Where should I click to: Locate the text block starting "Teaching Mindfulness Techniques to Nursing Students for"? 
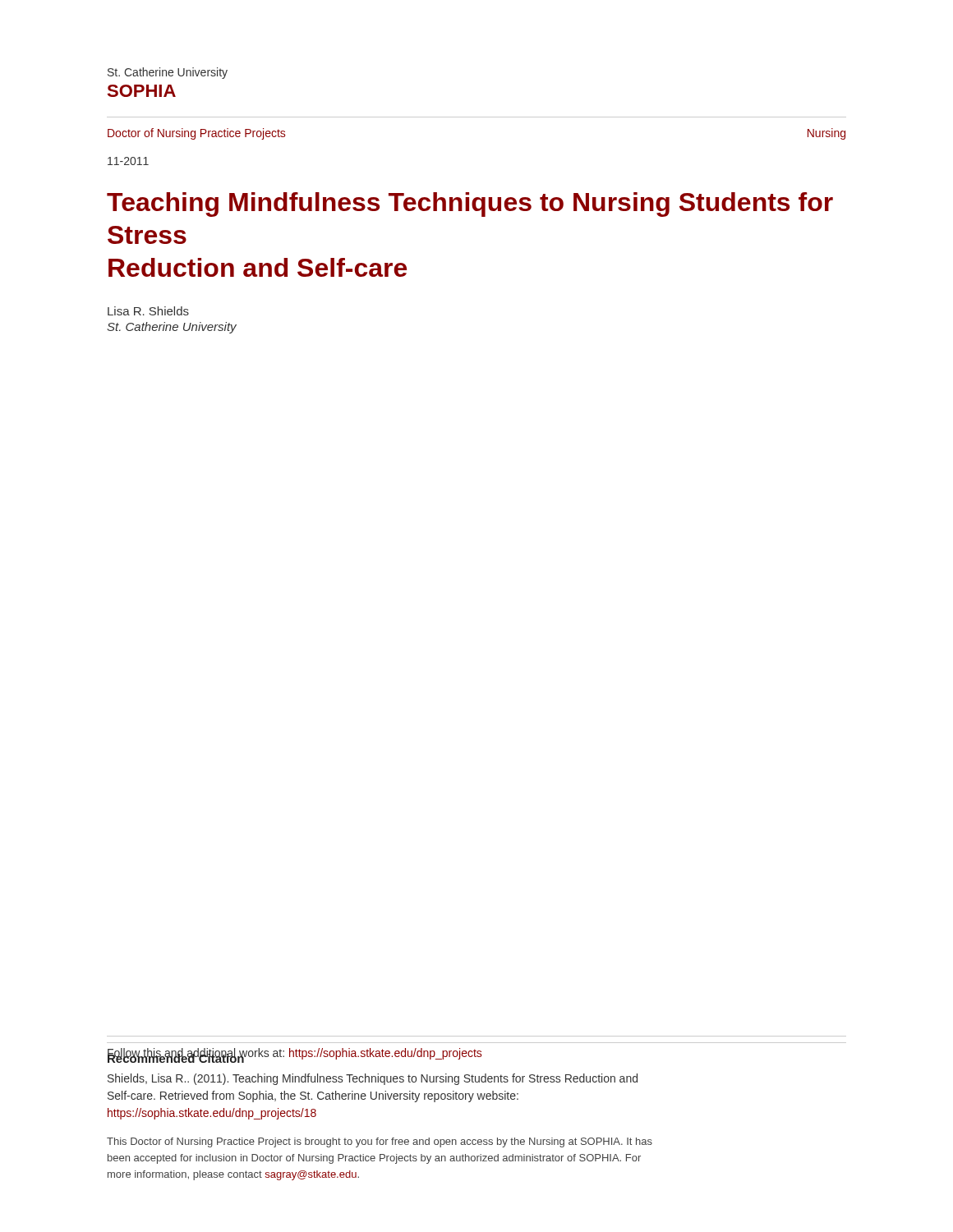tap(470, 205)
